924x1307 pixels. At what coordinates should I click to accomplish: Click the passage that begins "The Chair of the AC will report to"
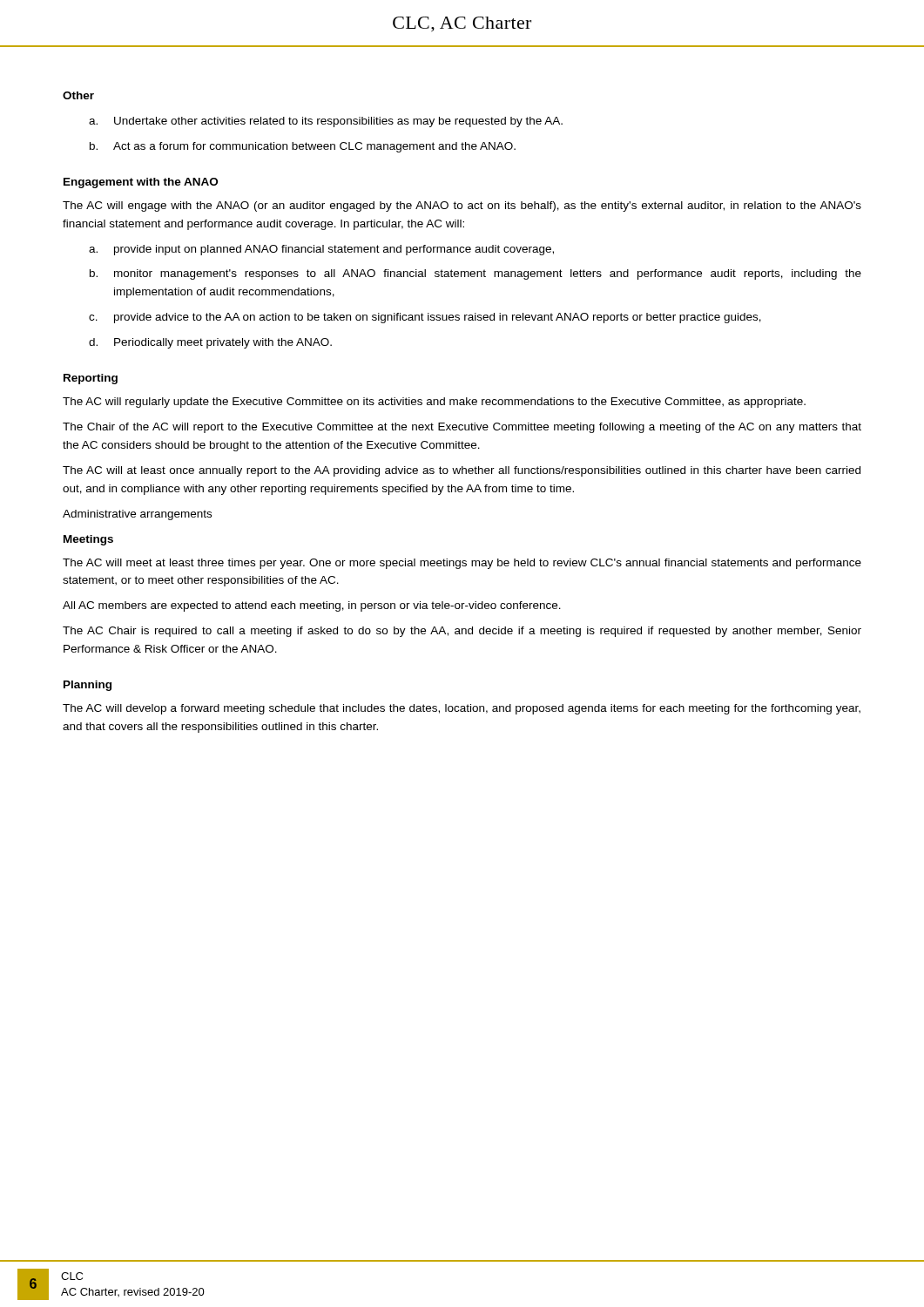tap(462, 436)
